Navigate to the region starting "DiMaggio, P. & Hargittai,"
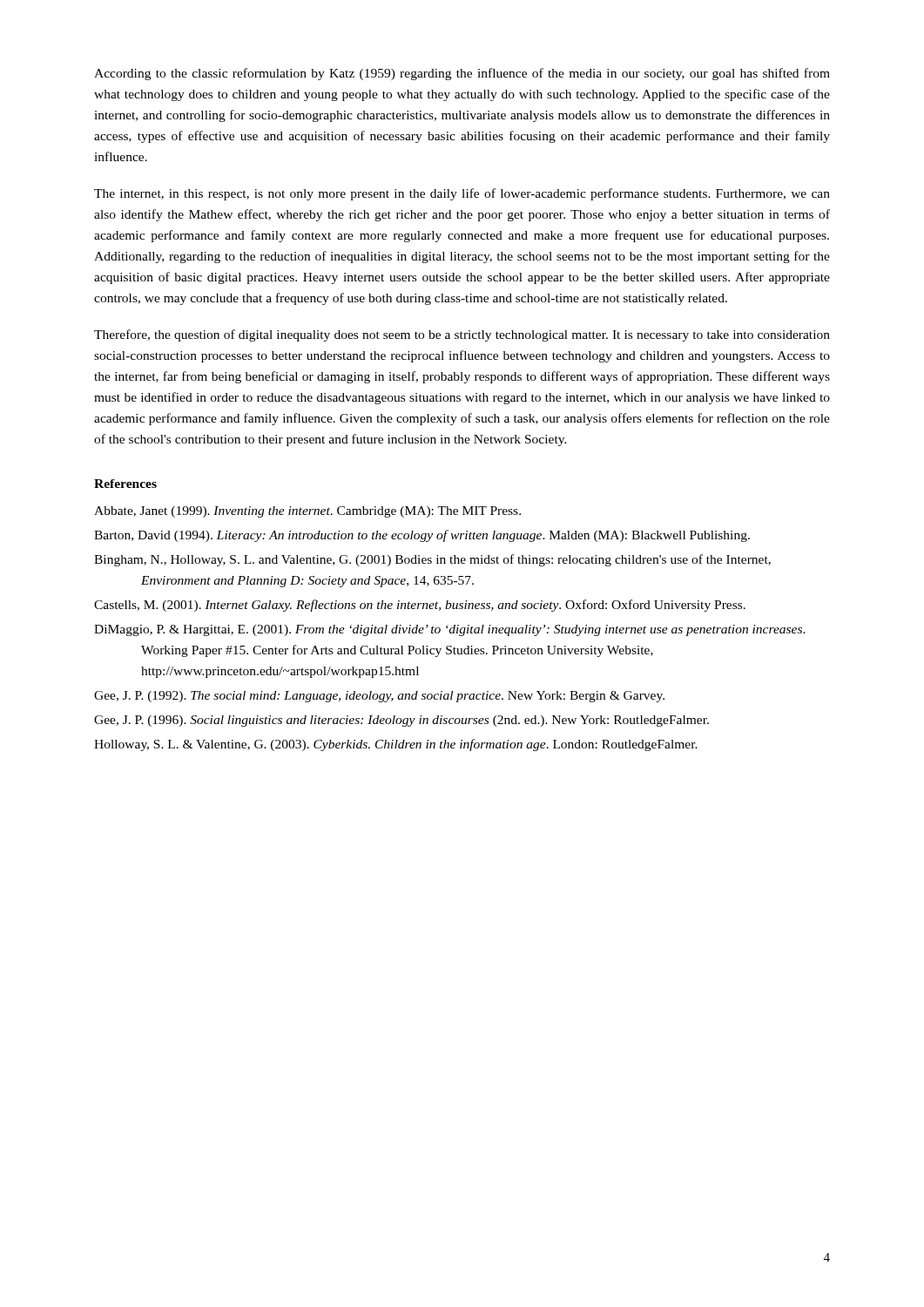The width and height of the screenshot is (924, 1307). pos(450,650)
